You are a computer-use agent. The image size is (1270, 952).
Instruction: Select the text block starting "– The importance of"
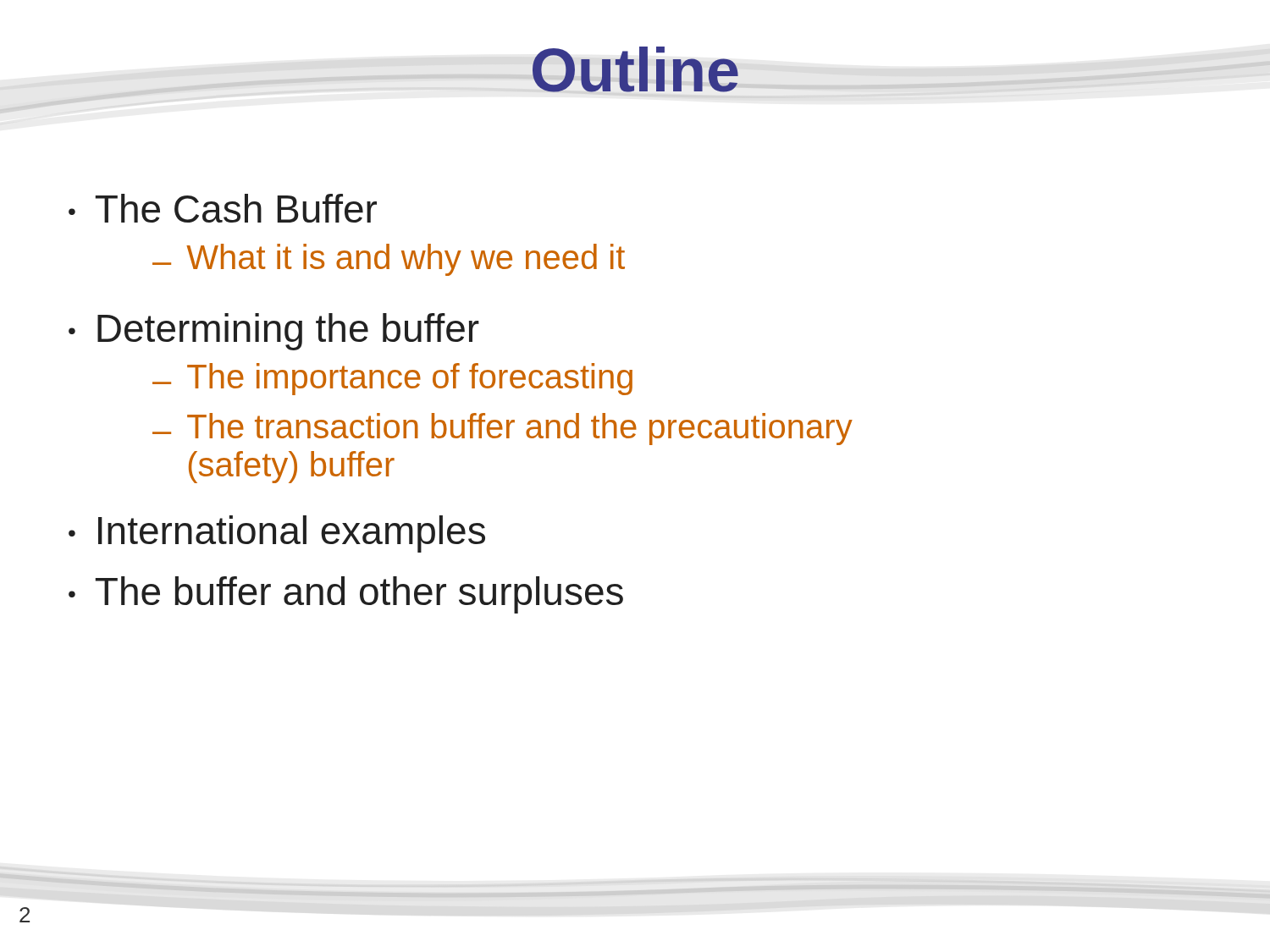coord(393,379)
